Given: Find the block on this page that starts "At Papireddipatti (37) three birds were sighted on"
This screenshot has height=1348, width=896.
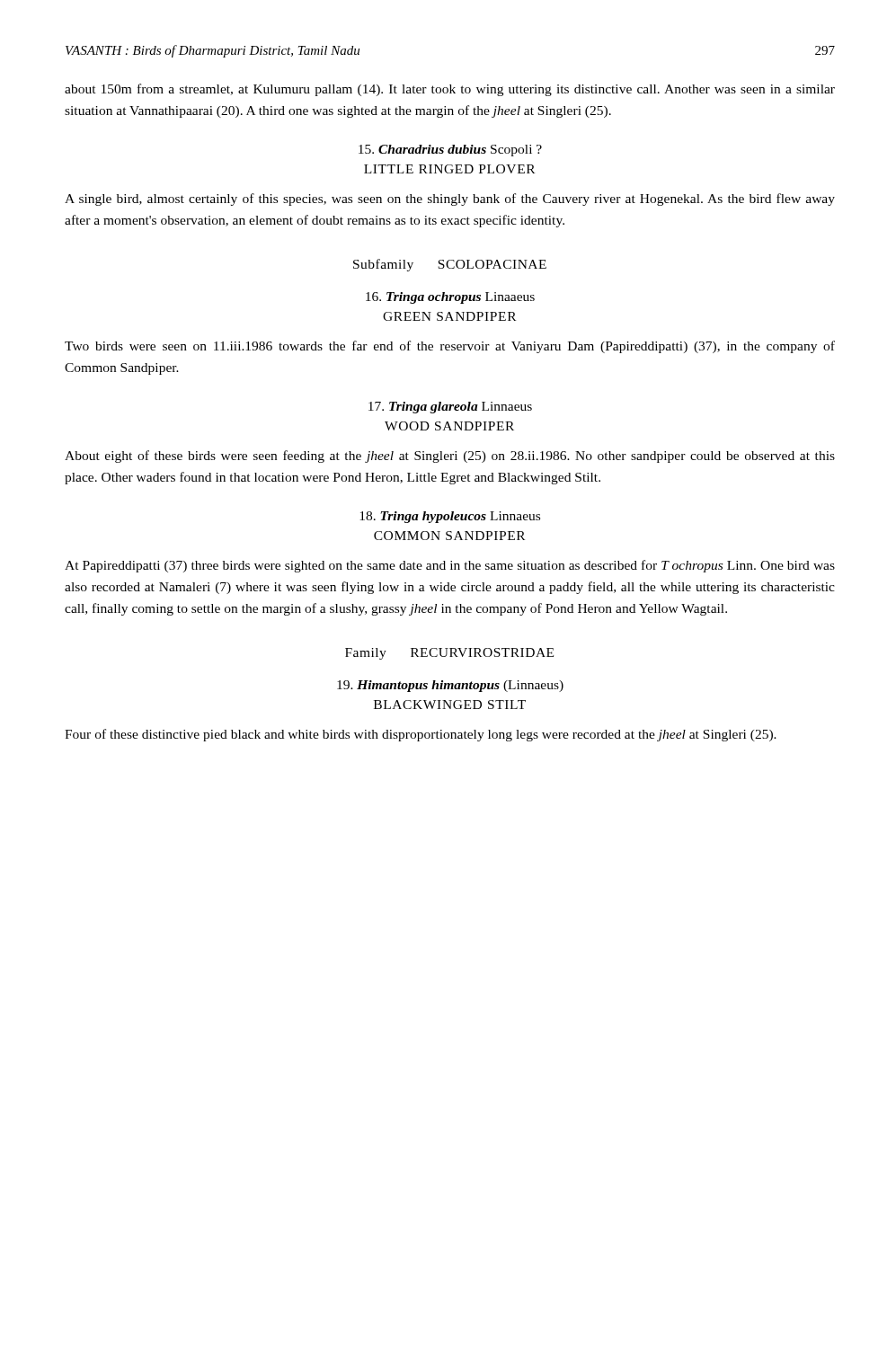Looking at the screenshot, I should pos(450,587).
